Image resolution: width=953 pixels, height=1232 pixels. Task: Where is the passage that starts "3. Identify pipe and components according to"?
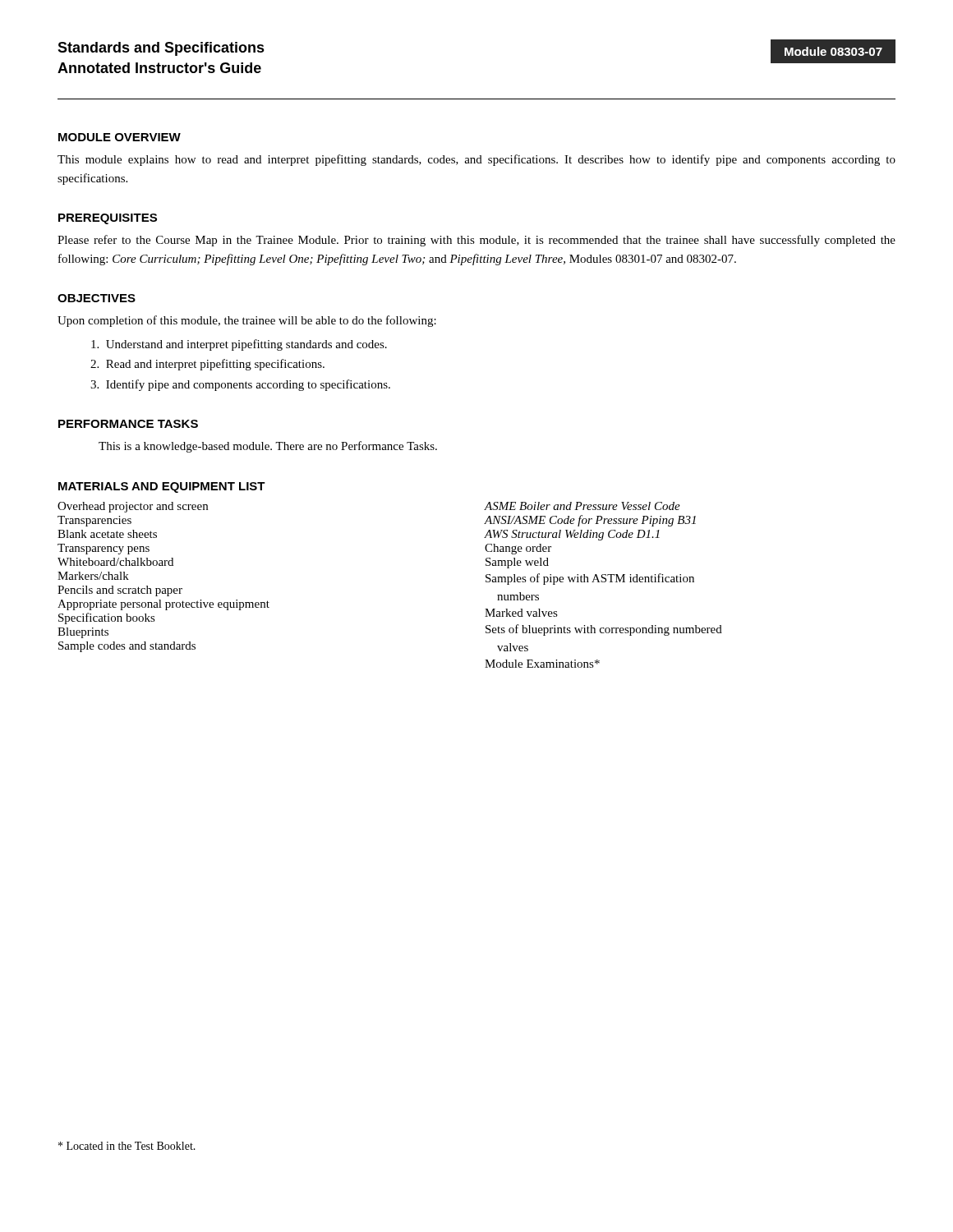241,384
